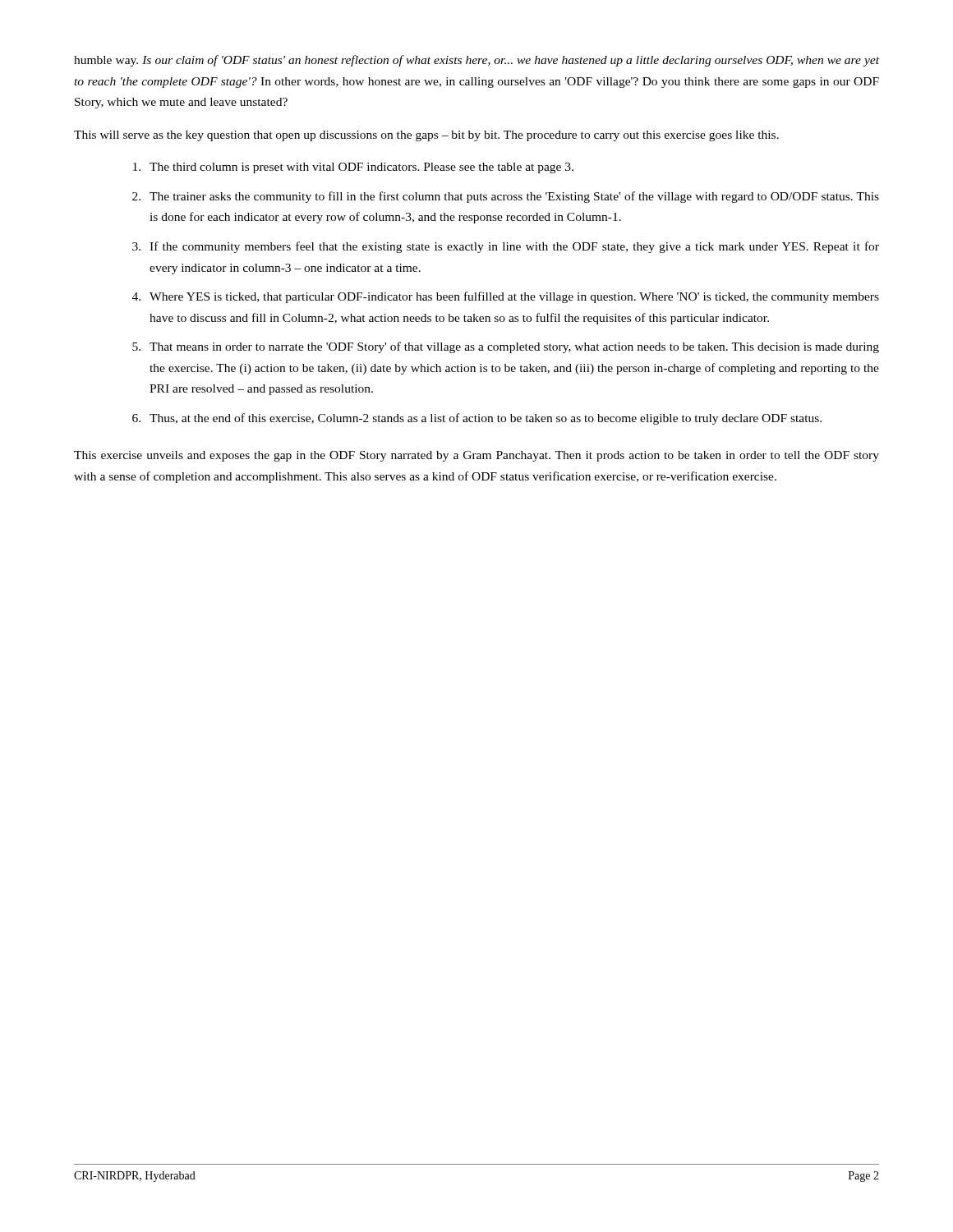Click on the text block starting "3. If the community members"
This screenshot has height=1232, width=953.
pos(489,257)
